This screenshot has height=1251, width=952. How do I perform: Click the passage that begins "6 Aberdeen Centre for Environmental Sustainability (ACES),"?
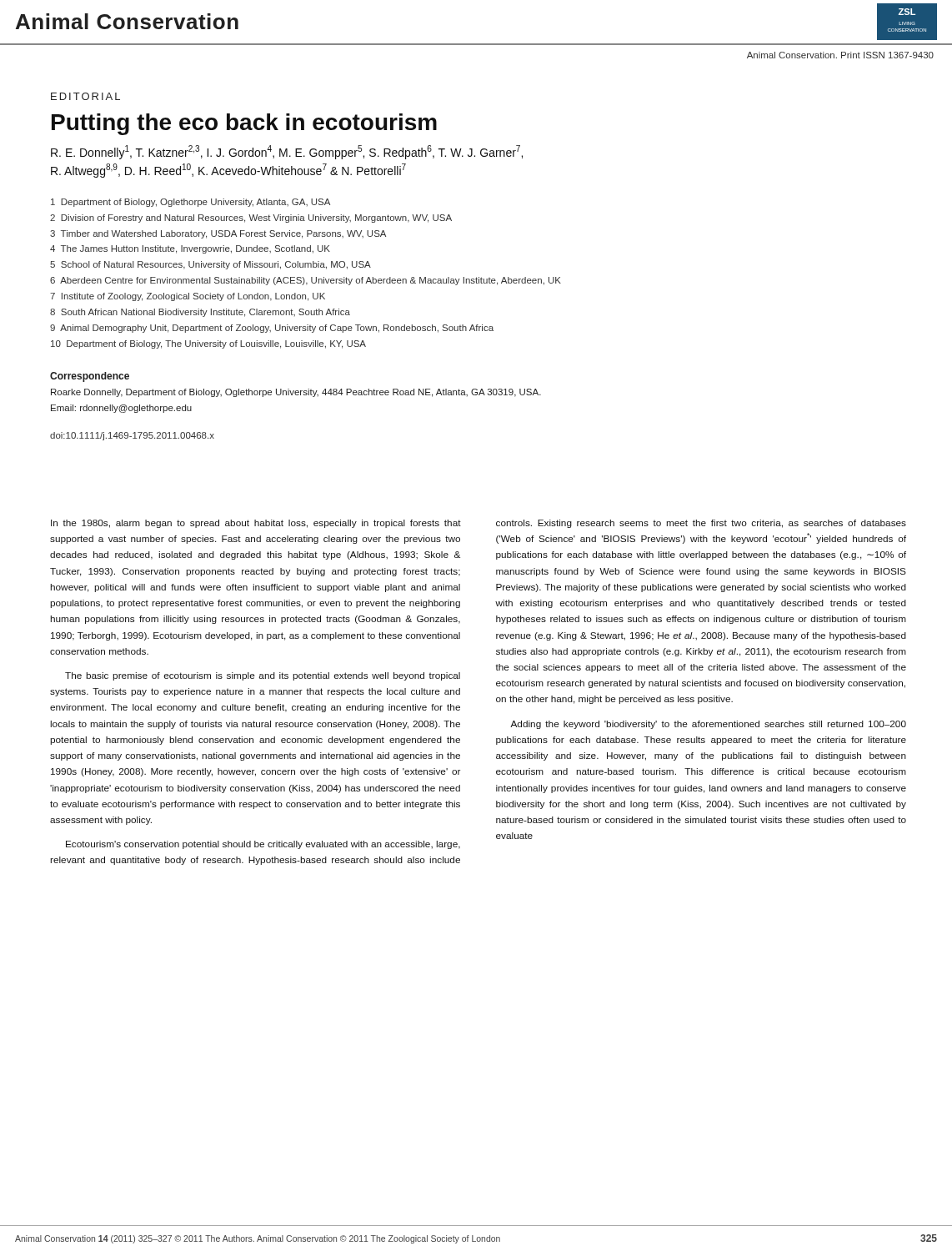click(305, 281)
